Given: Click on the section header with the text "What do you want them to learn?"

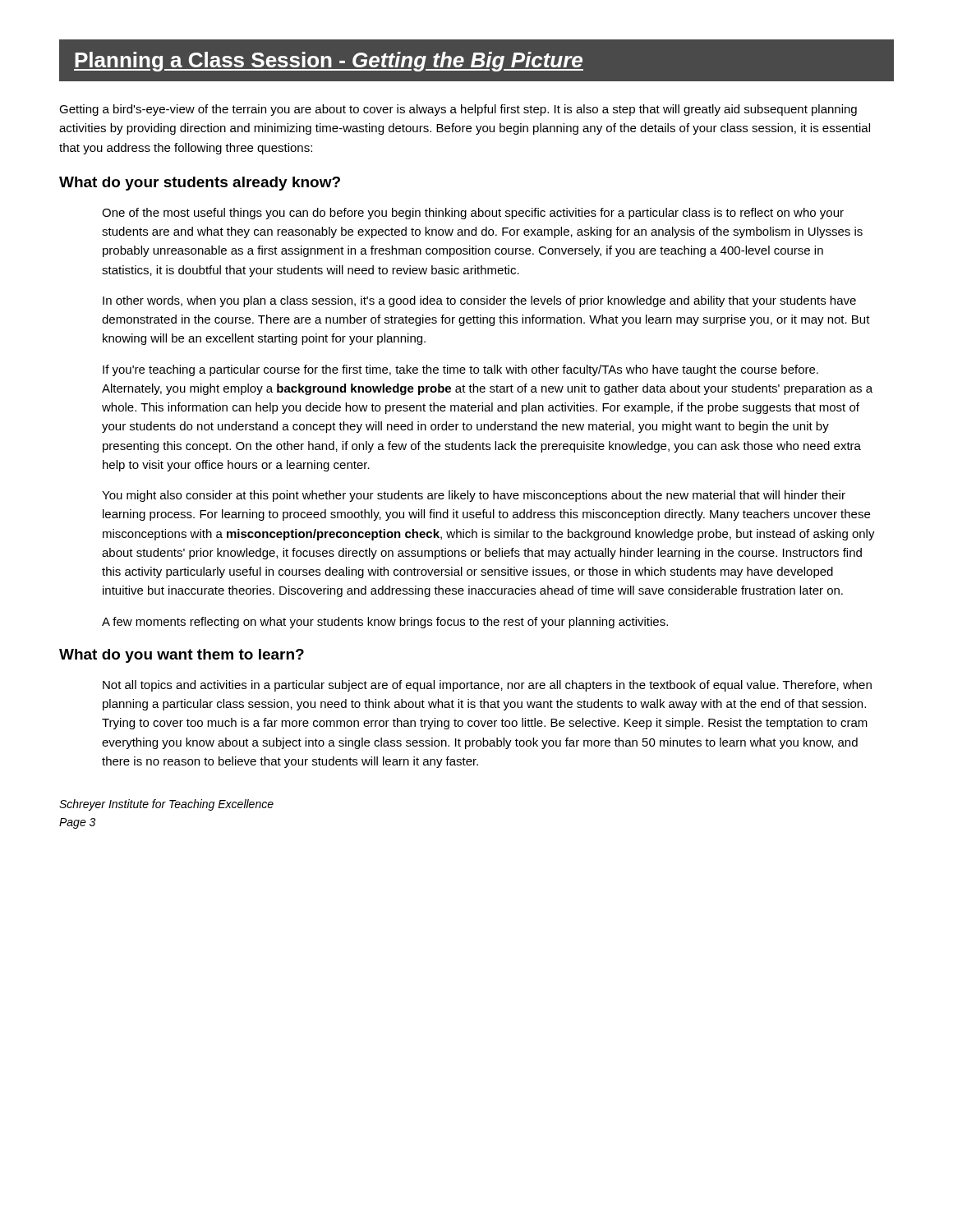Looking at the screenshot, I should pos(182,654).
